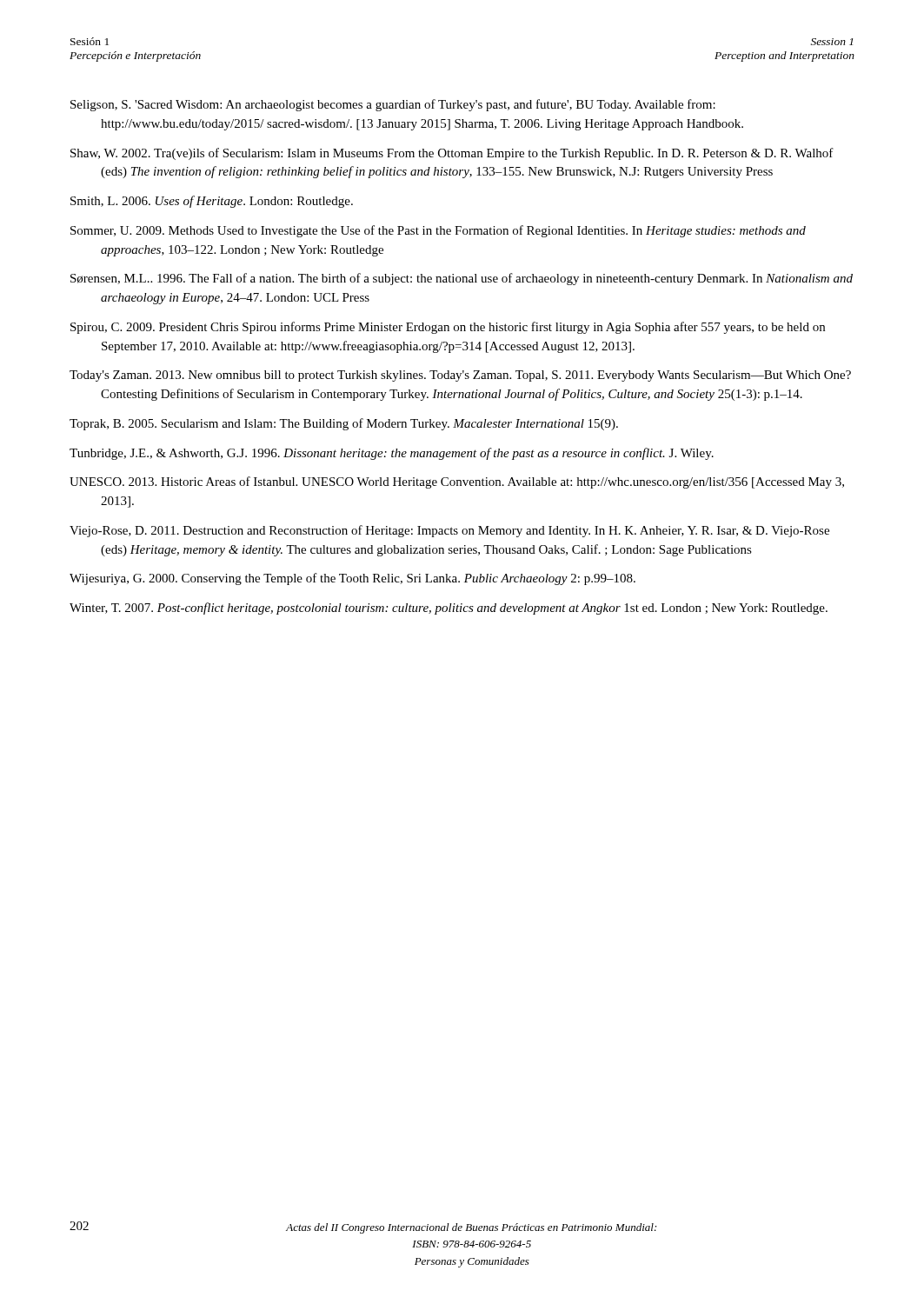Select the region starting "Today's Zaman. 2013. New omnibus bill to protect"
The width and height of the screenshot is (924, 1304).
(x=460, y=384)
